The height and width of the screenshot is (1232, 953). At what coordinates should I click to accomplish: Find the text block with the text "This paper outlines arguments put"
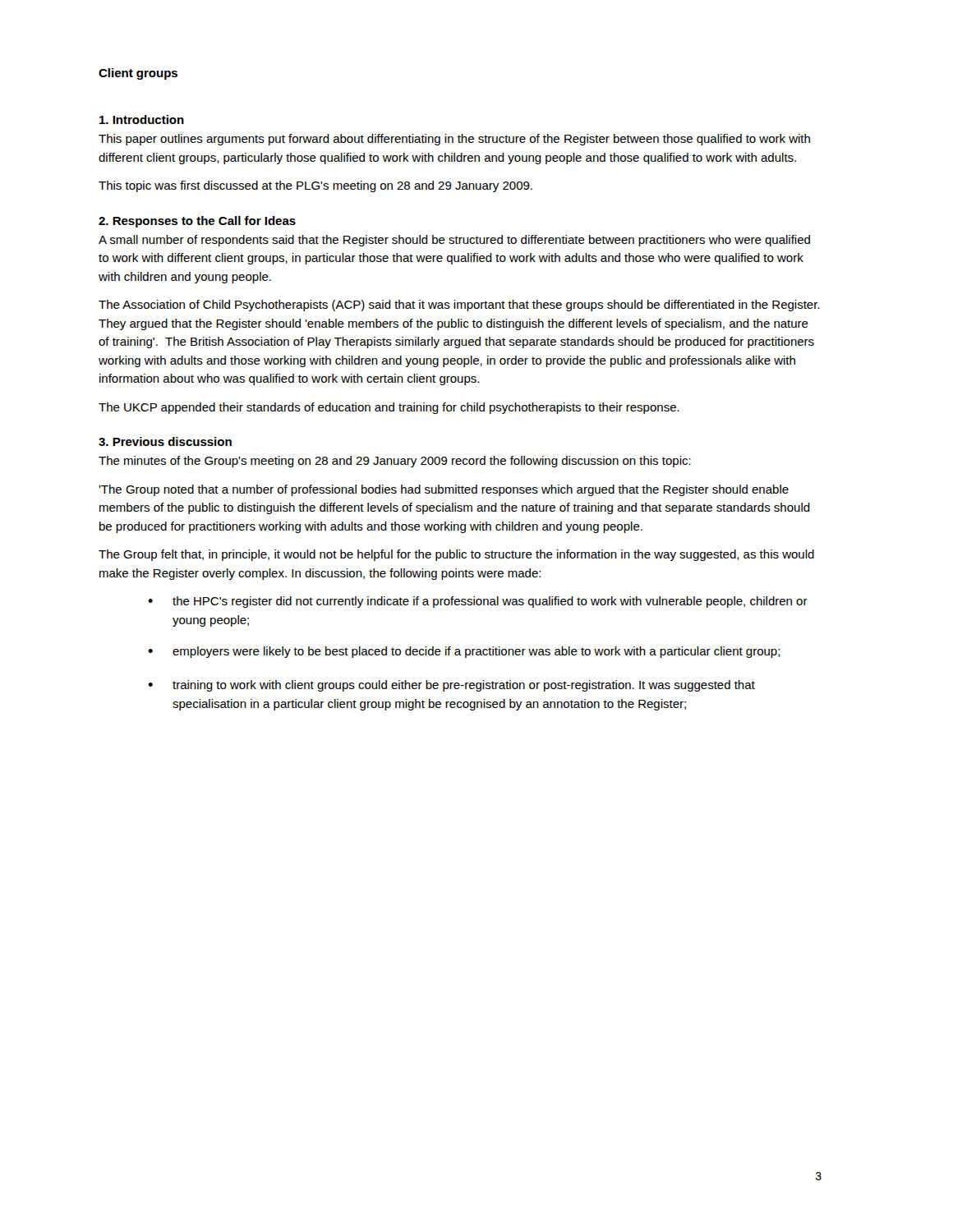point(455,148)
